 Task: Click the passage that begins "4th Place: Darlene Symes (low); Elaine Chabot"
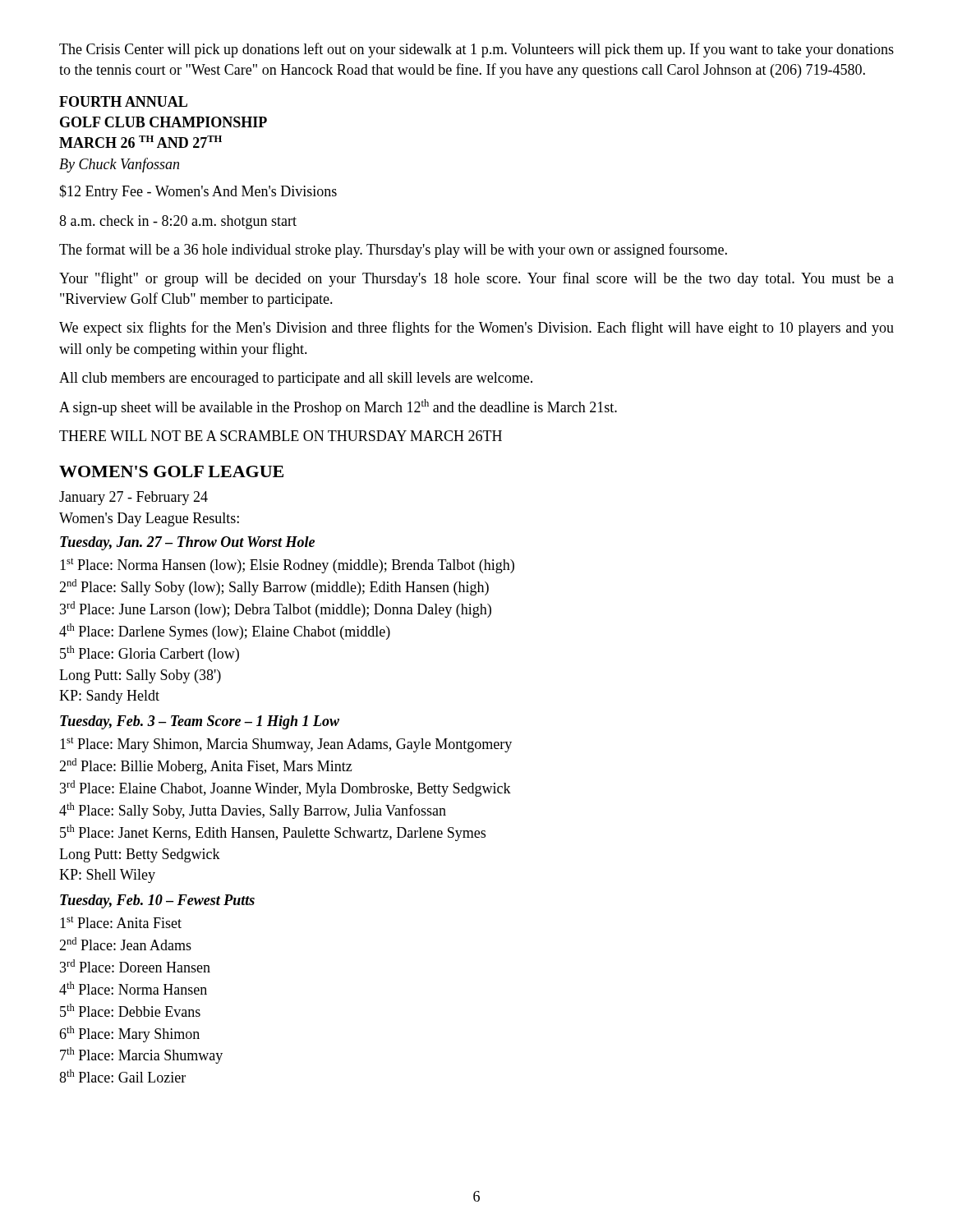tap(225, 632)
